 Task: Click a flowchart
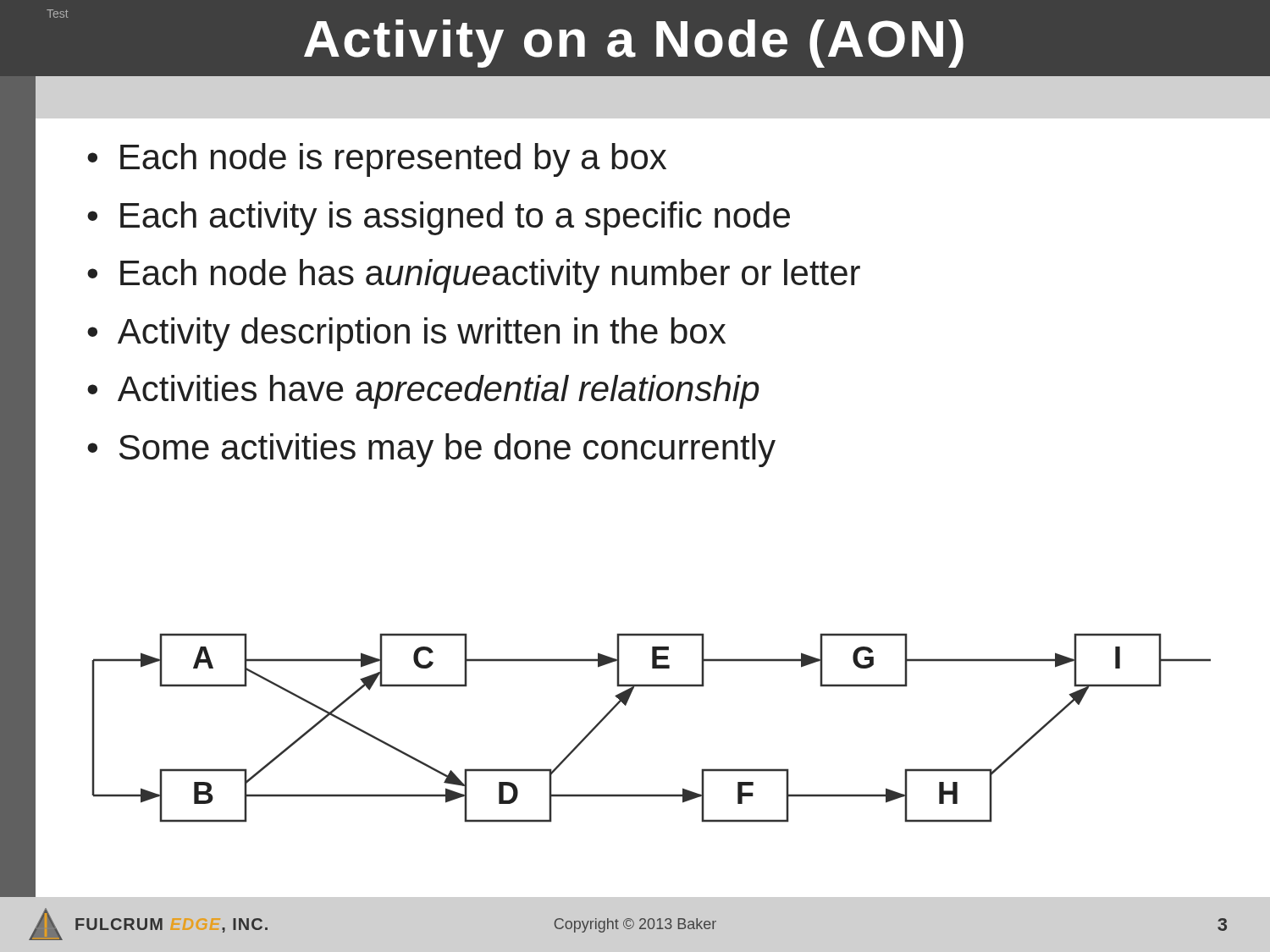(652, 724)
